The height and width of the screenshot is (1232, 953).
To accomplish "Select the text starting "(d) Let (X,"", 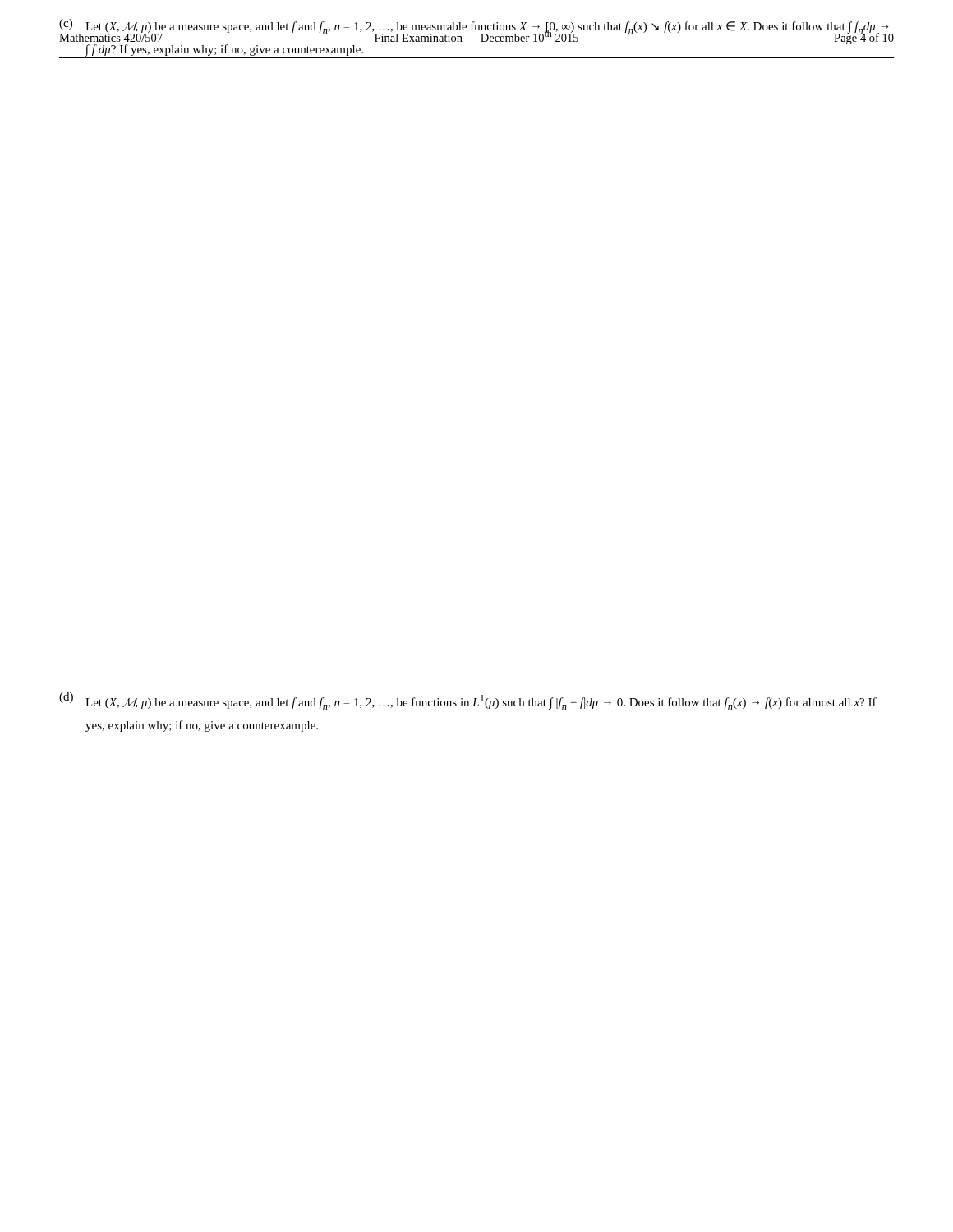I will pos(476,713).
